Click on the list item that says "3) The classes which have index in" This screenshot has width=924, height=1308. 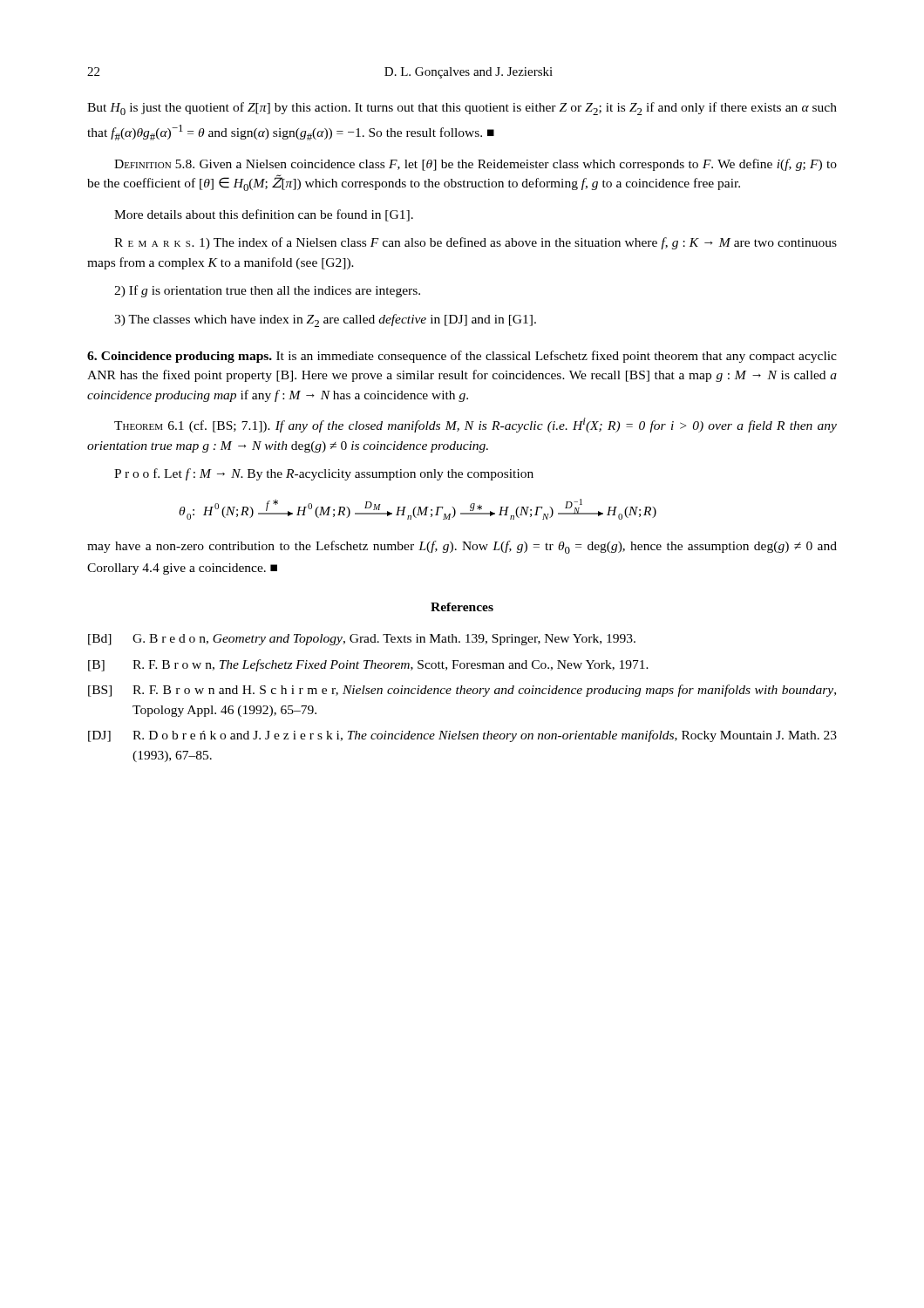coord(462,321)
